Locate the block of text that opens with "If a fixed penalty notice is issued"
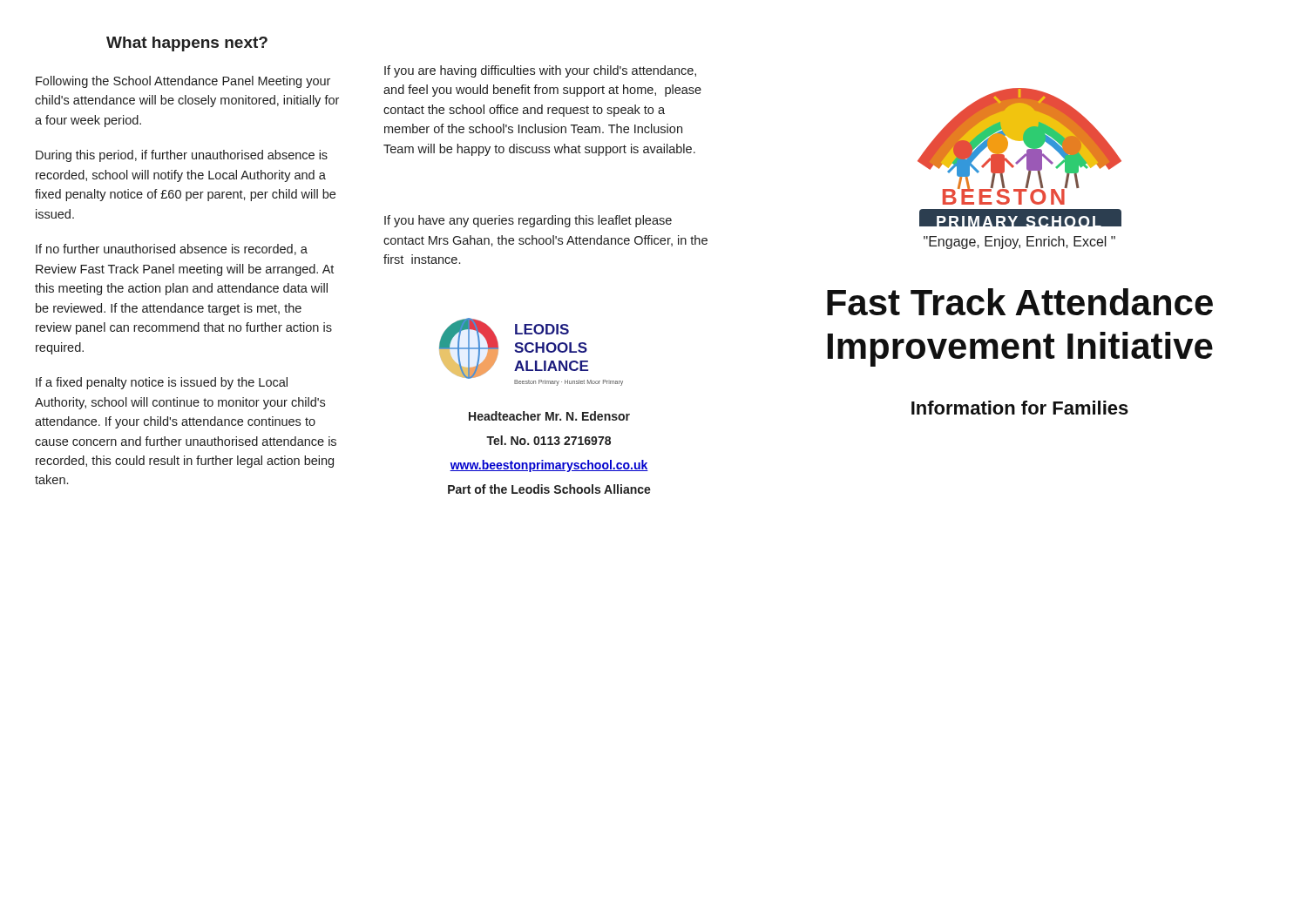 [x=186, y=431]
